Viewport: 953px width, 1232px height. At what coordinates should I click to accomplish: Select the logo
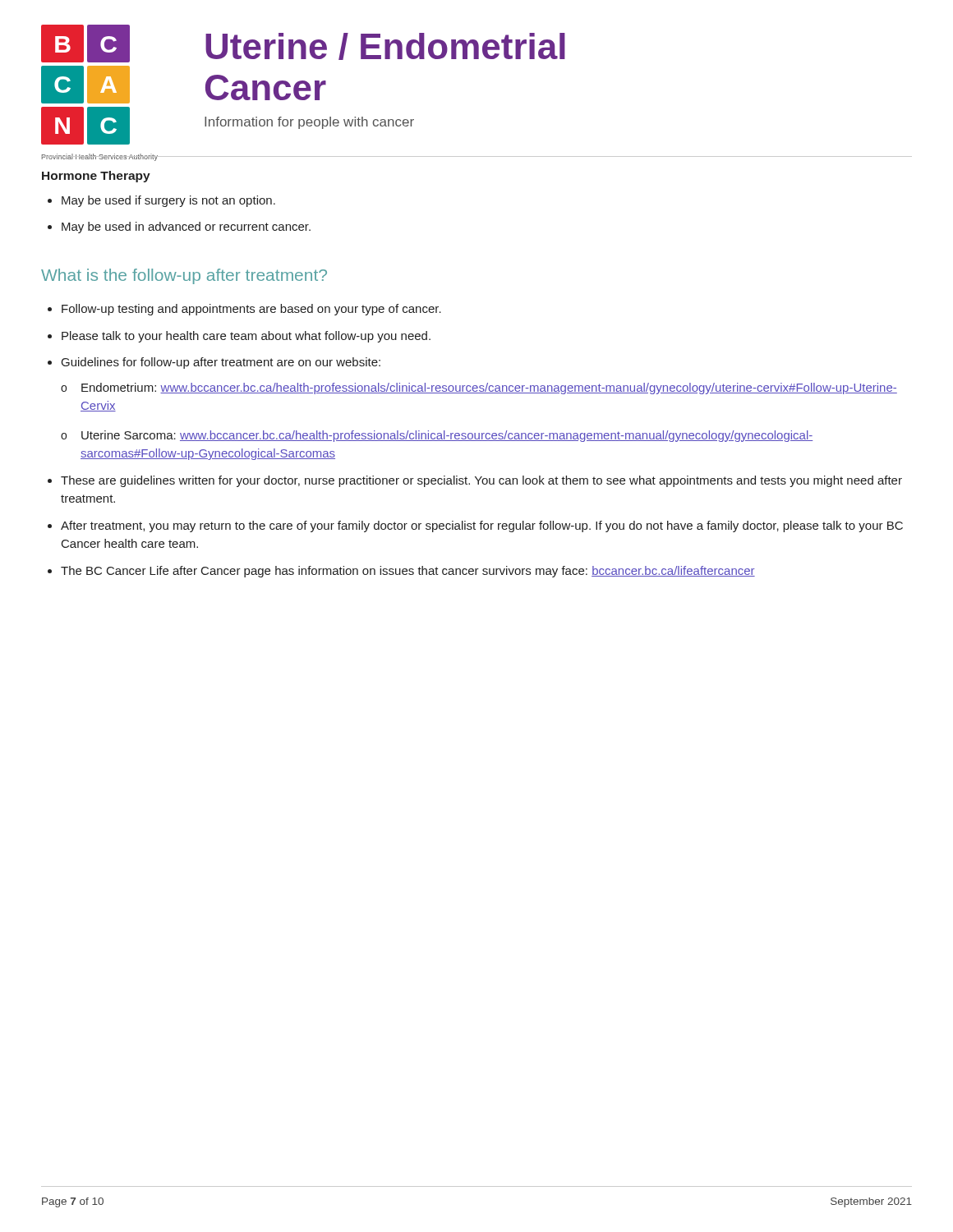[x=111, y=99]
